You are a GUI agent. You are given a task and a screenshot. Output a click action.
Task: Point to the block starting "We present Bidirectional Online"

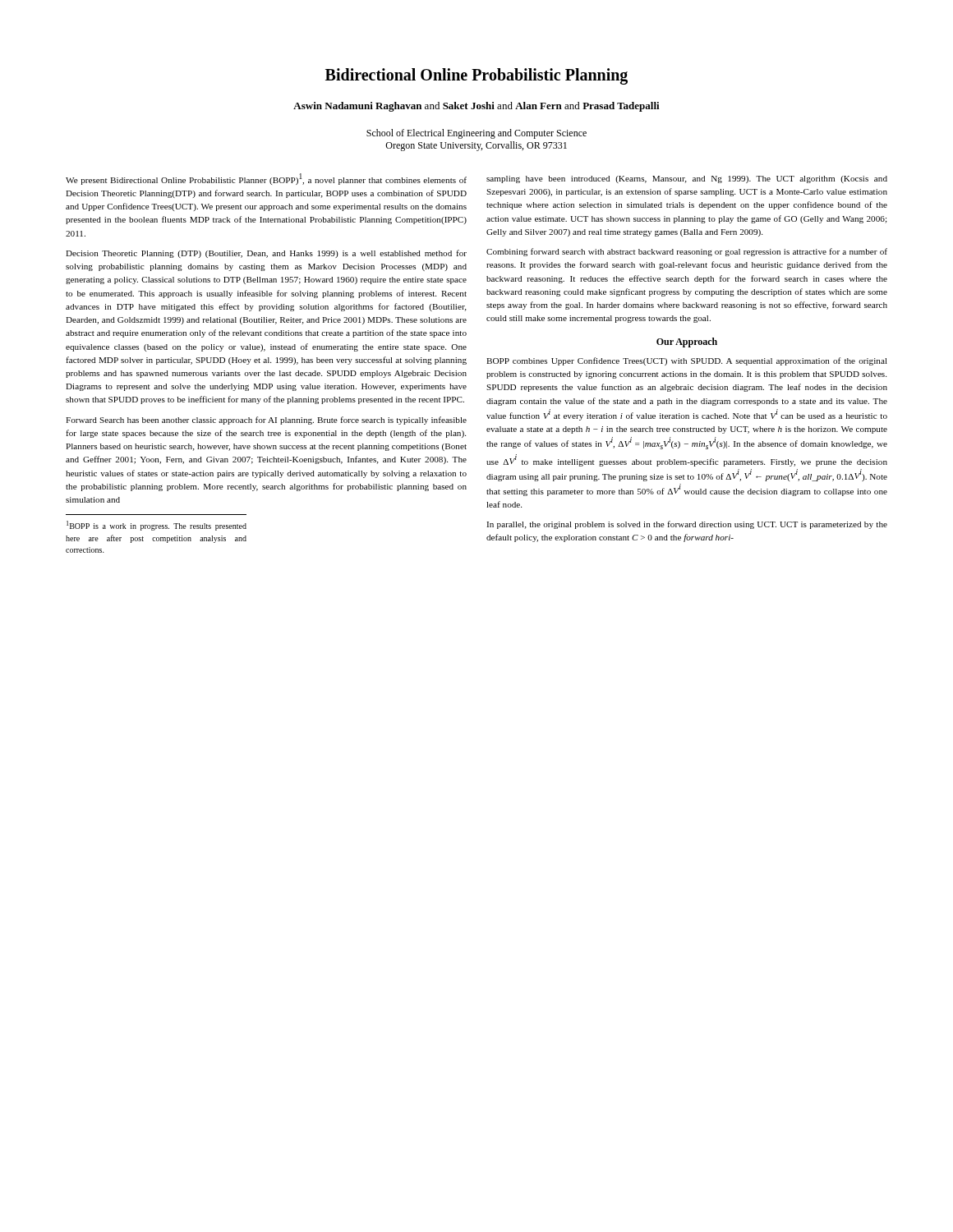pos(266,206)
